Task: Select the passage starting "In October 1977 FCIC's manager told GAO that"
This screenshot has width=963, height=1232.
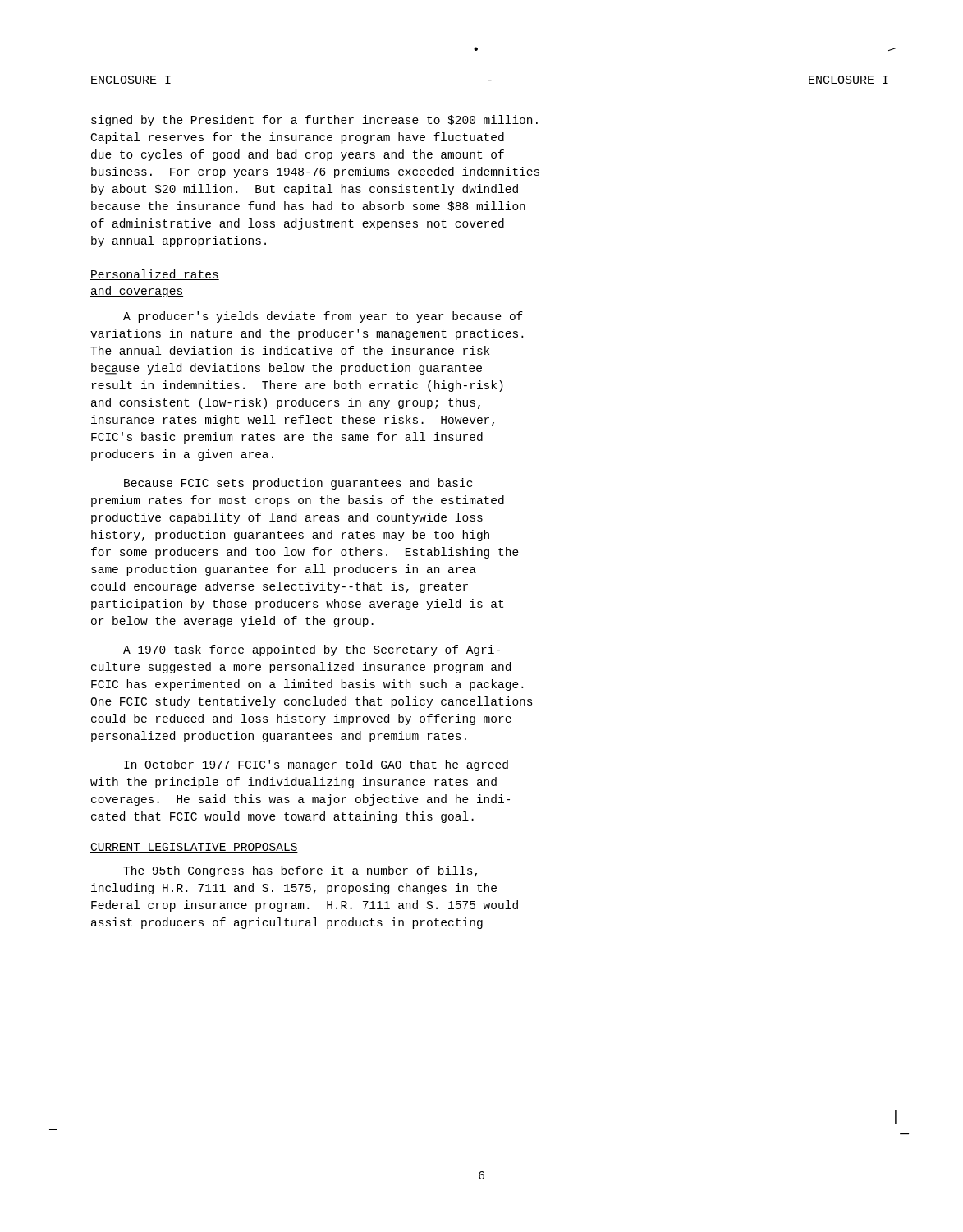Action: pyautogui.click(x=301, y=791)
